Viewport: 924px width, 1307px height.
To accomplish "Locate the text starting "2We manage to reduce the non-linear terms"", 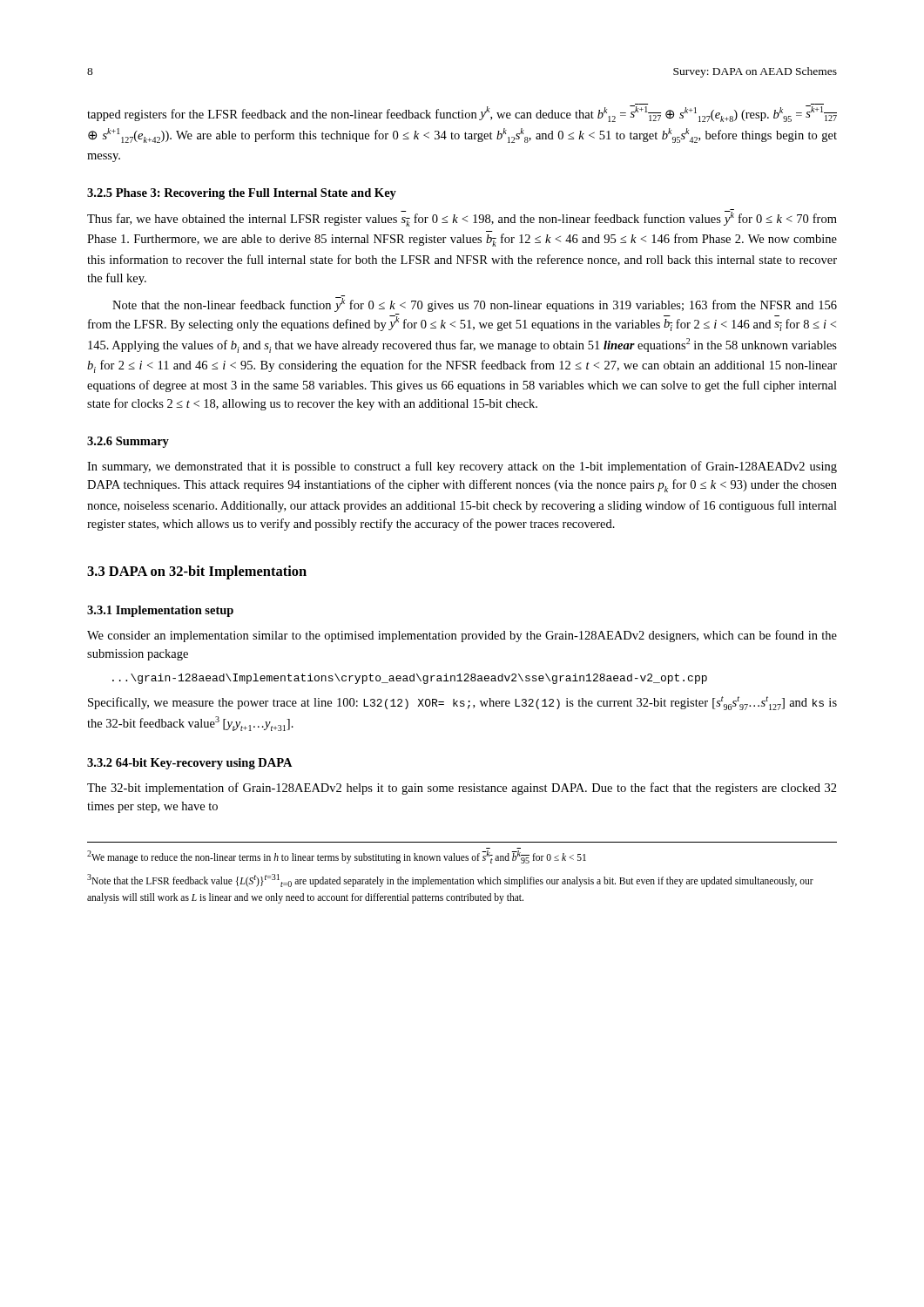I will 337,857.
